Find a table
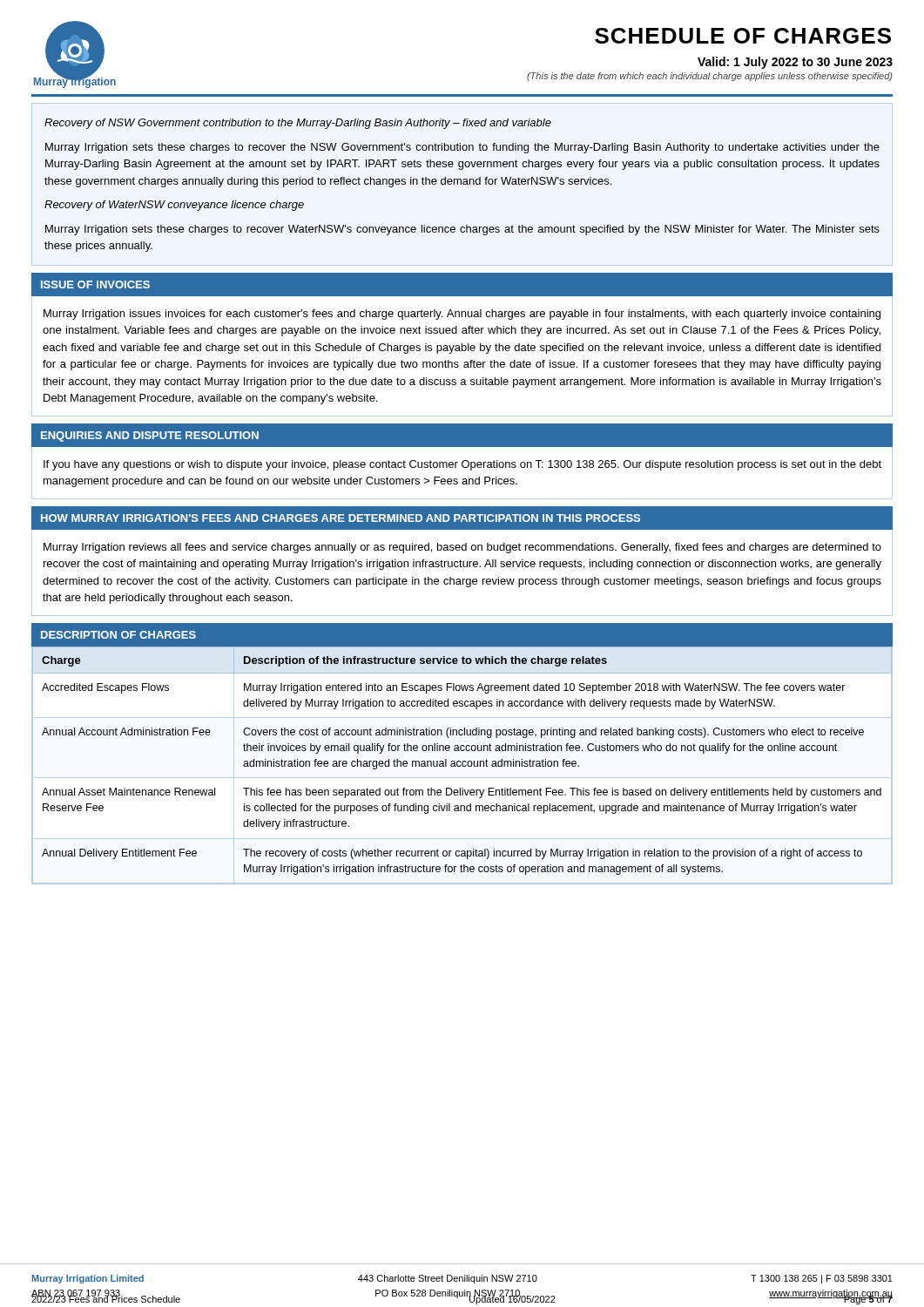This screenshot has height=1307, width=924. click(x=462, y=765)
